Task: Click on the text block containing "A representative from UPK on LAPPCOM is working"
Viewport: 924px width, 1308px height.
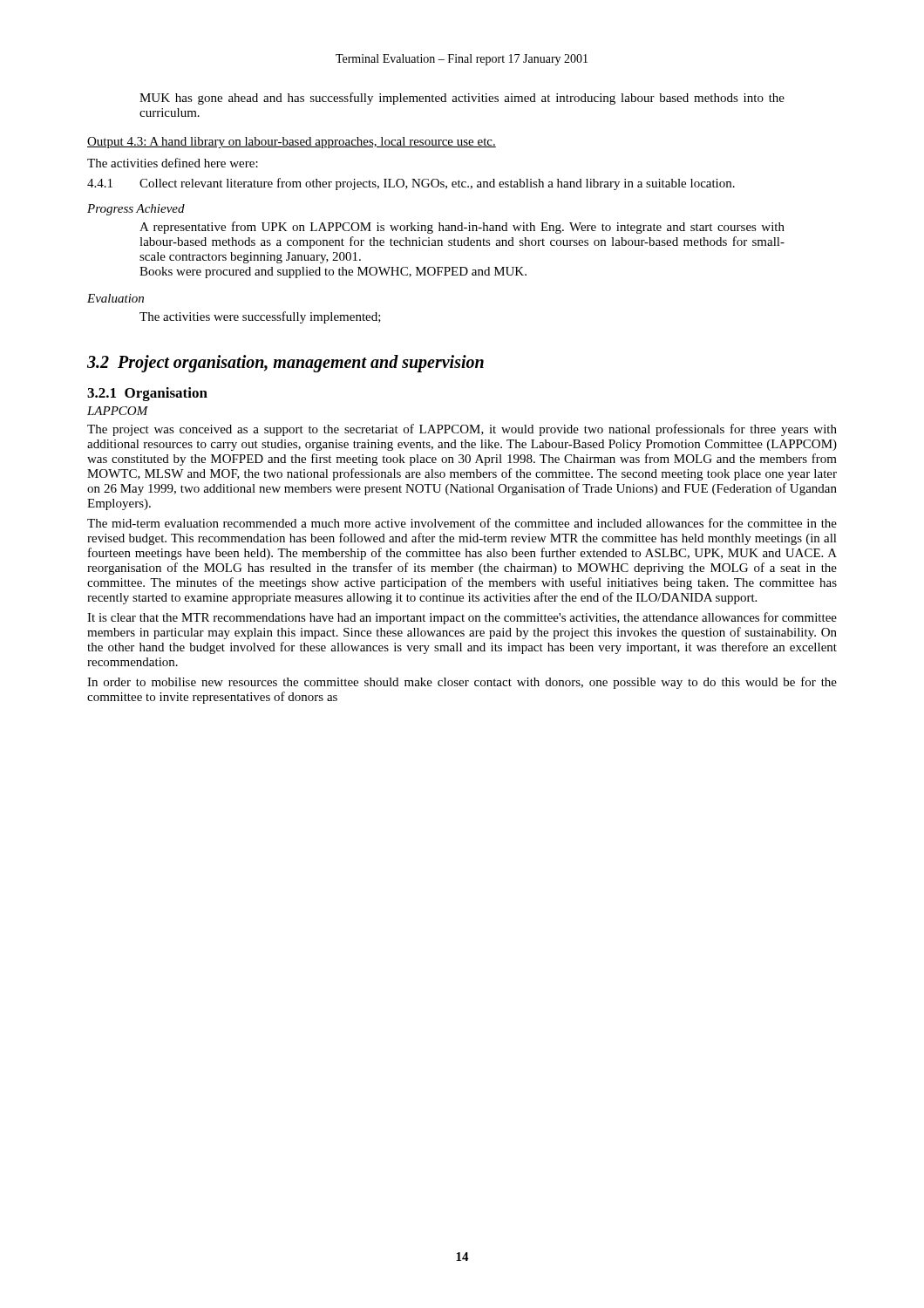Action: (462, 249)
